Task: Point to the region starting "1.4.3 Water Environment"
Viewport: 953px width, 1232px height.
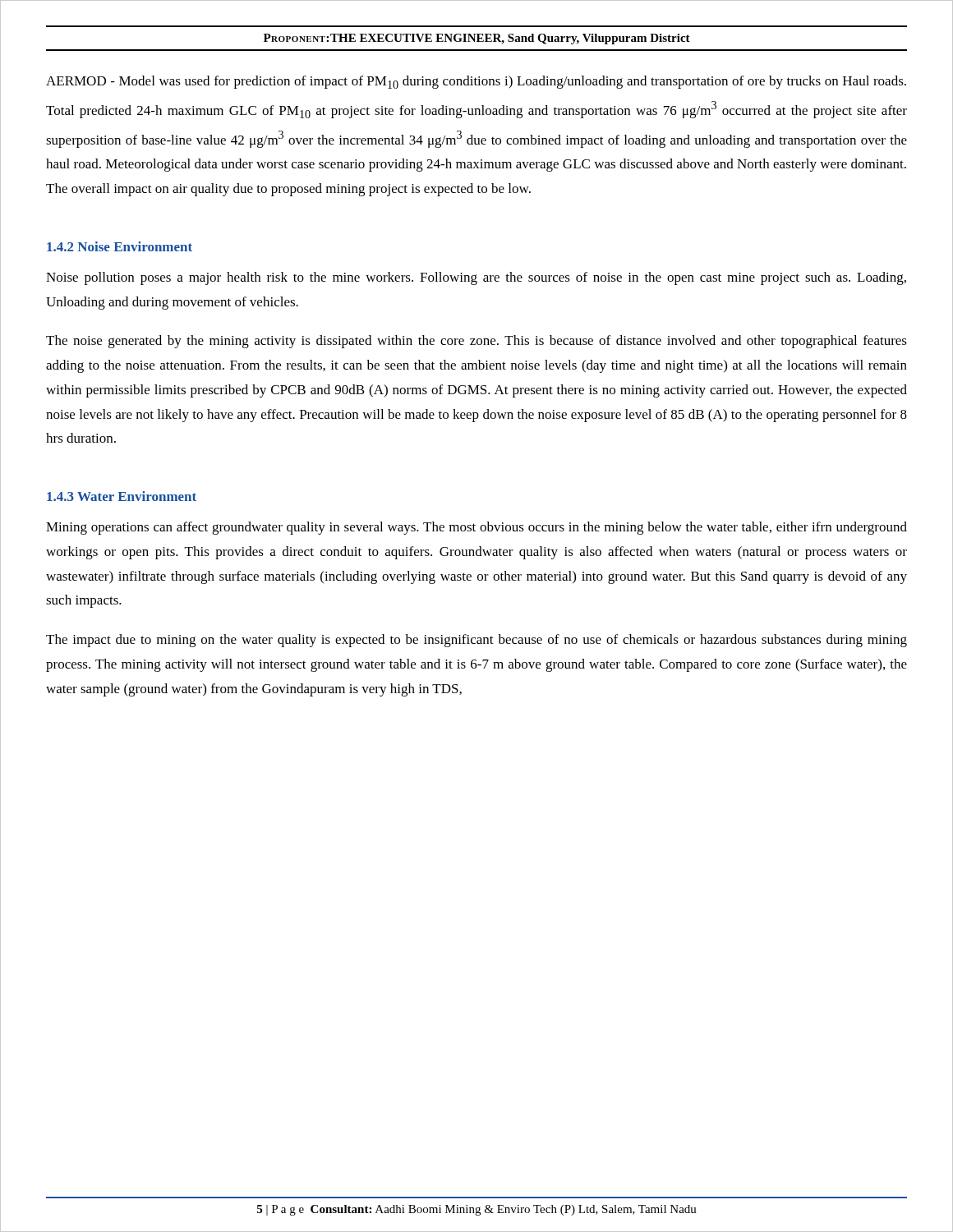Action: [x=121, y=497]
